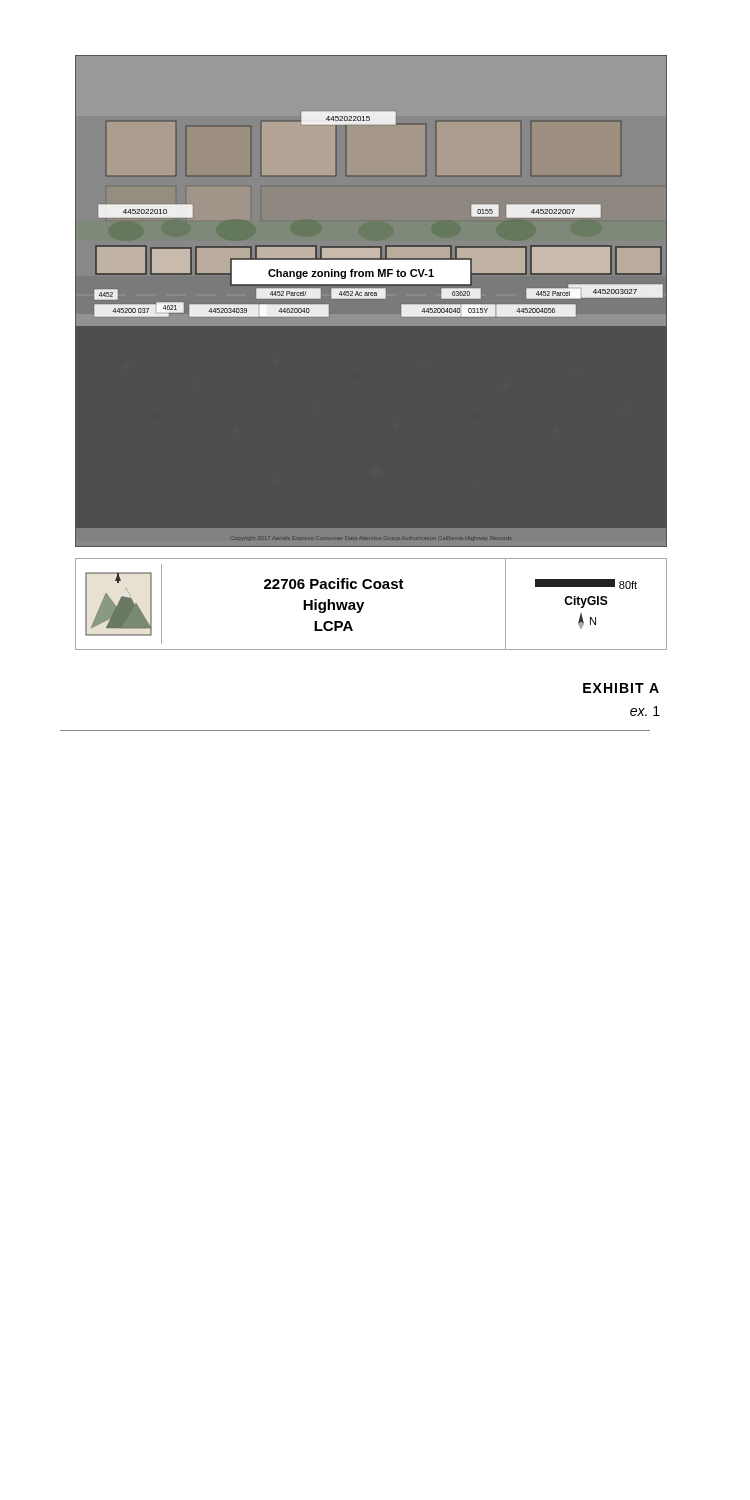Navigate to the element starting "22706 Pacific CoastHighway LCPA"
The height and width of the screenshot is (1500, 750).
(x=371, y=604)
